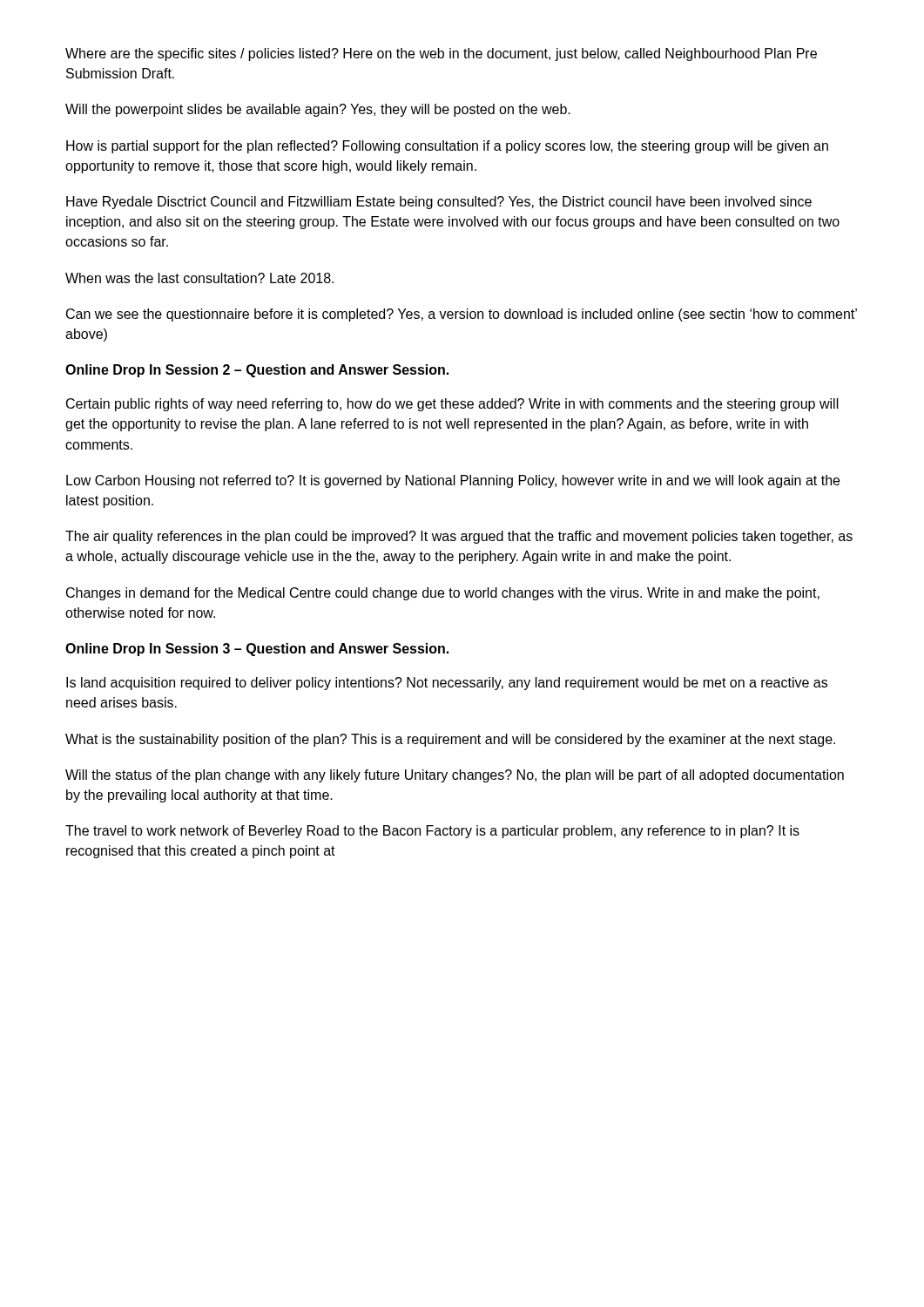
Task: Find the element starting "What is the sustainability"
Action: pyautogui.click(x=451, y=739)
